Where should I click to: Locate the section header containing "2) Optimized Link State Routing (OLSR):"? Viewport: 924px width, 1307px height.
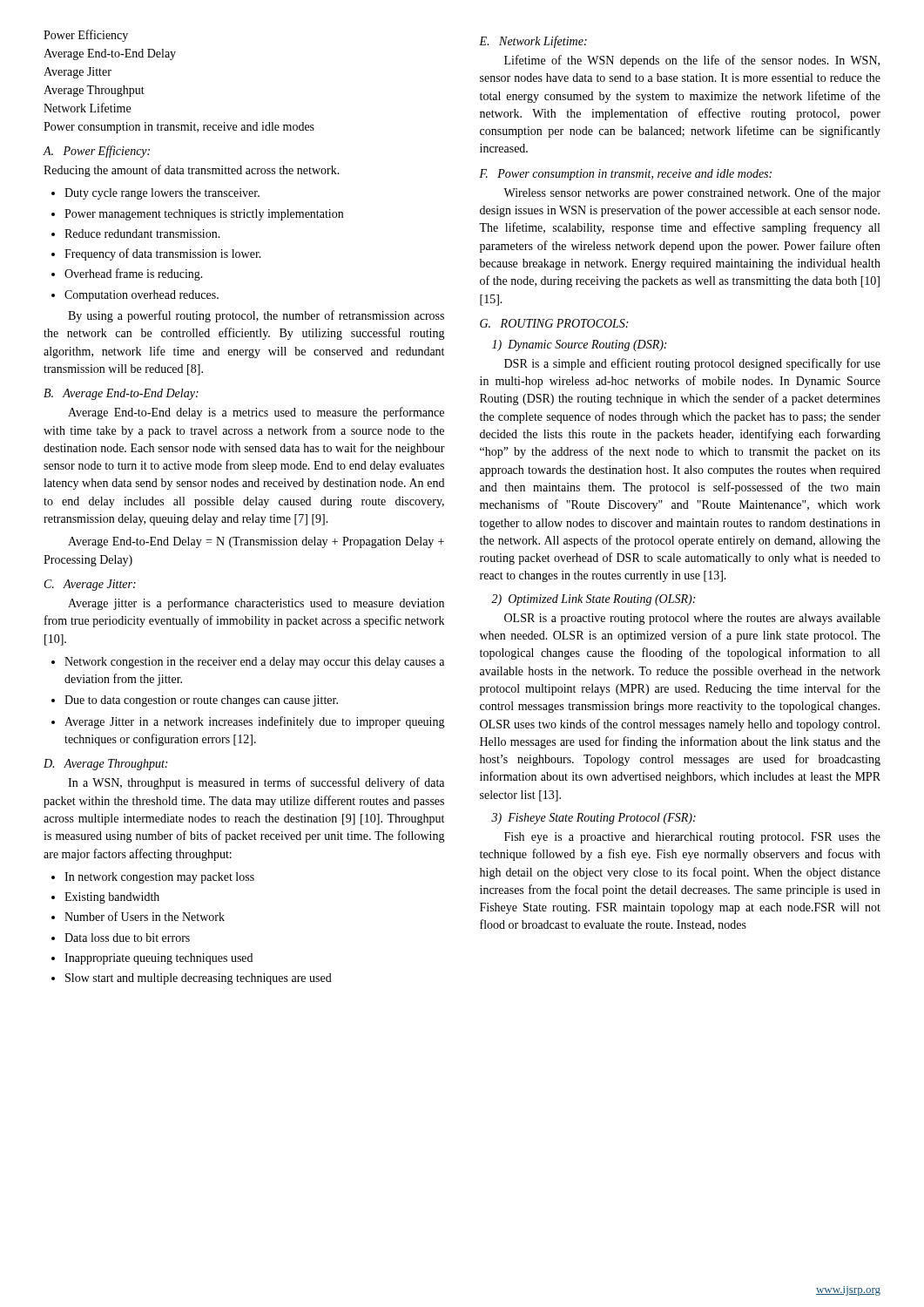(588, 599)
